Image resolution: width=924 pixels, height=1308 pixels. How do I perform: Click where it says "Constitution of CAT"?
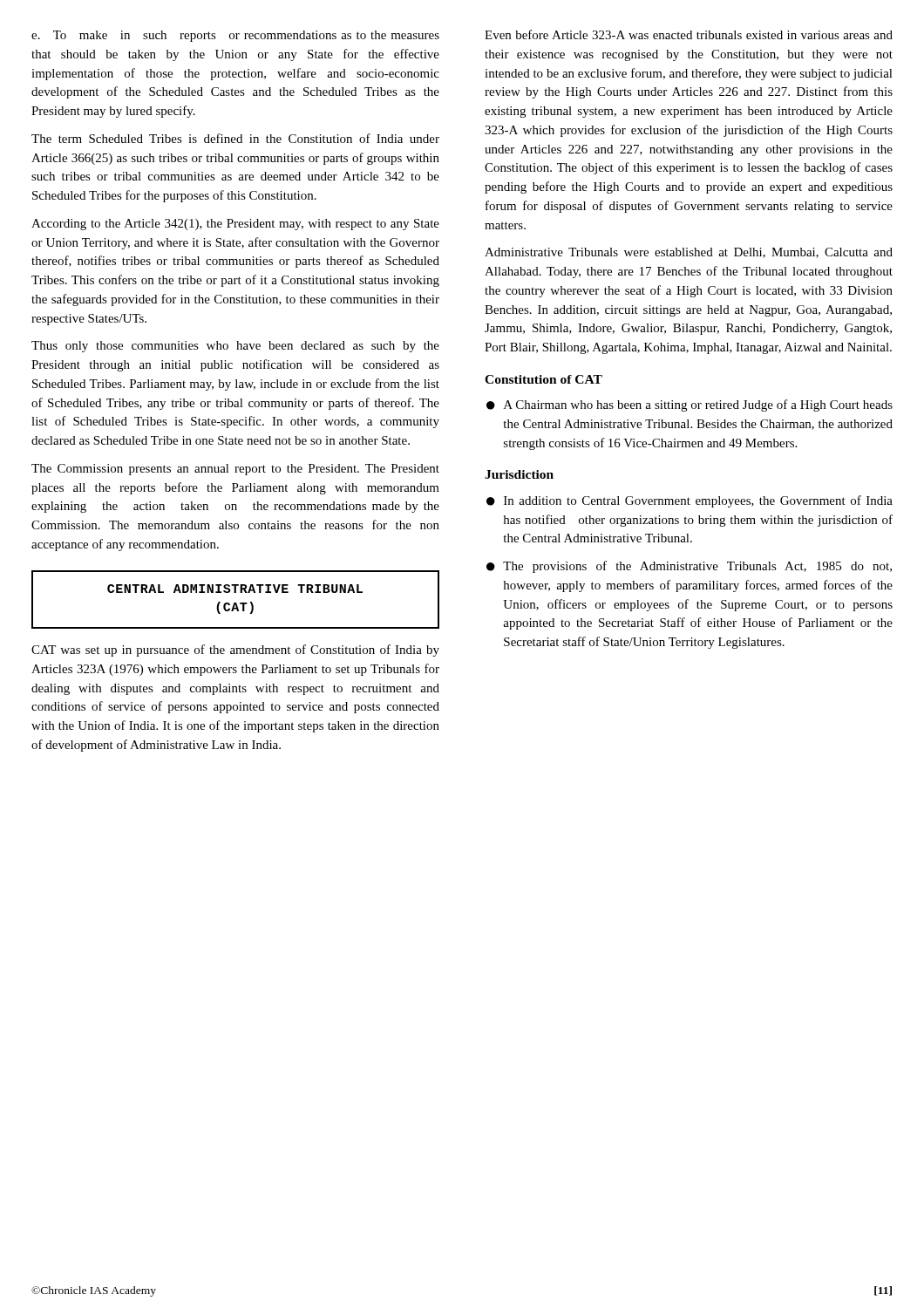tap(543, 379)
